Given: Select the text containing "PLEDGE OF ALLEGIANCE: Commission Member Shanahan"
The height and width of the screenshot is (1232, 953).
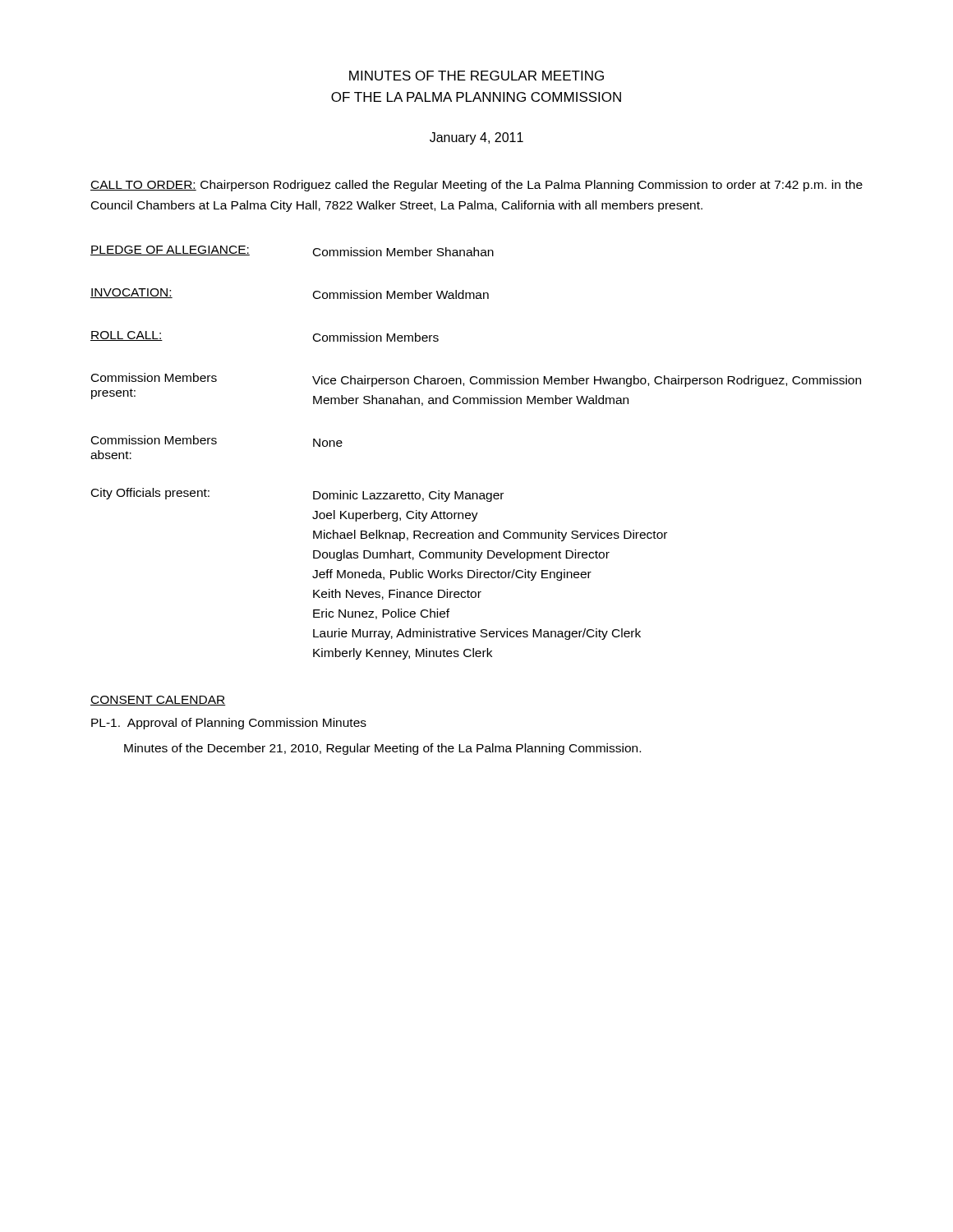Looking at the screenshot, I should click(x=476, y=252).
